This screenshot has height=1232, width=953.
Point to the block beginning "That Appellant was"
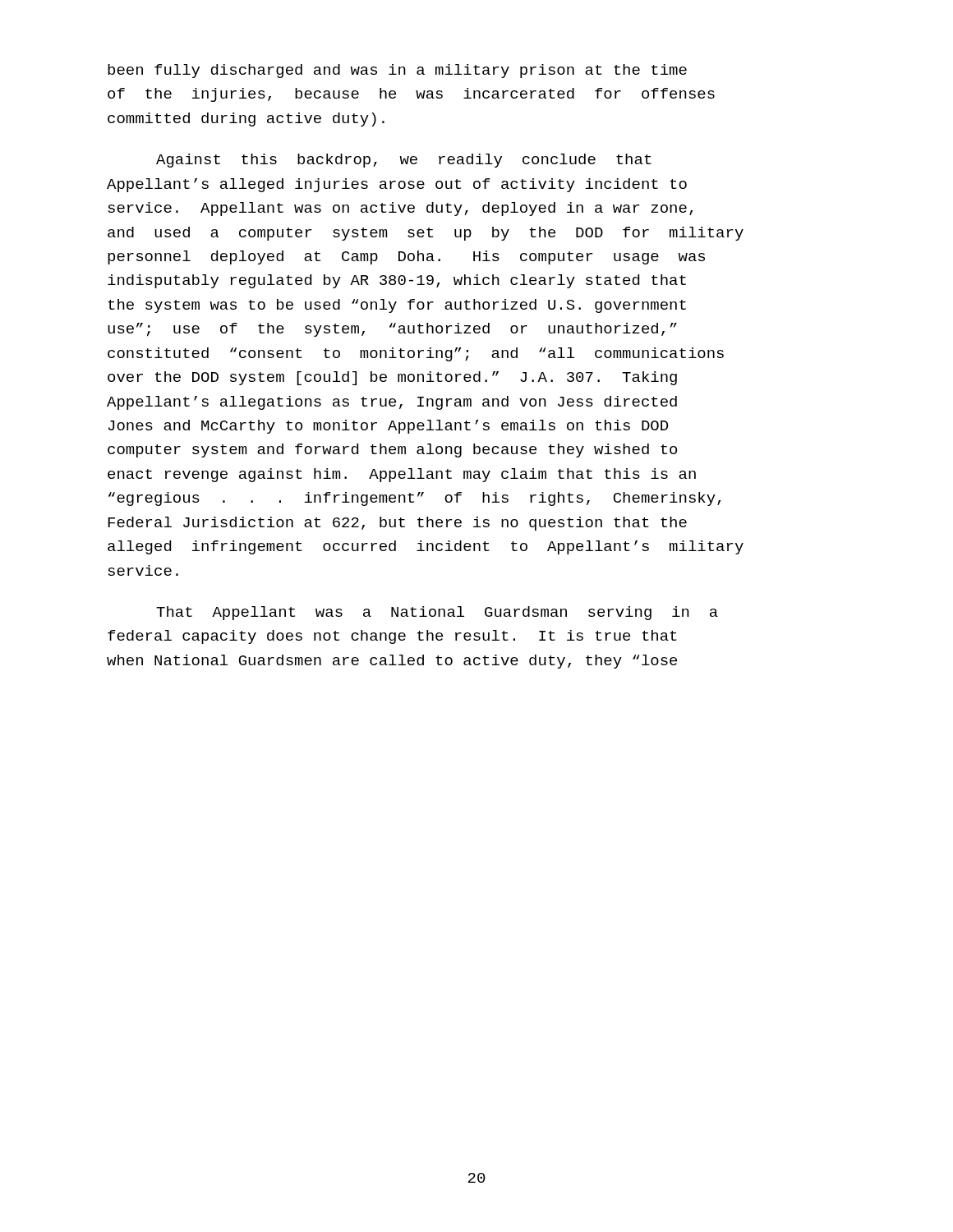coord(476,637)
